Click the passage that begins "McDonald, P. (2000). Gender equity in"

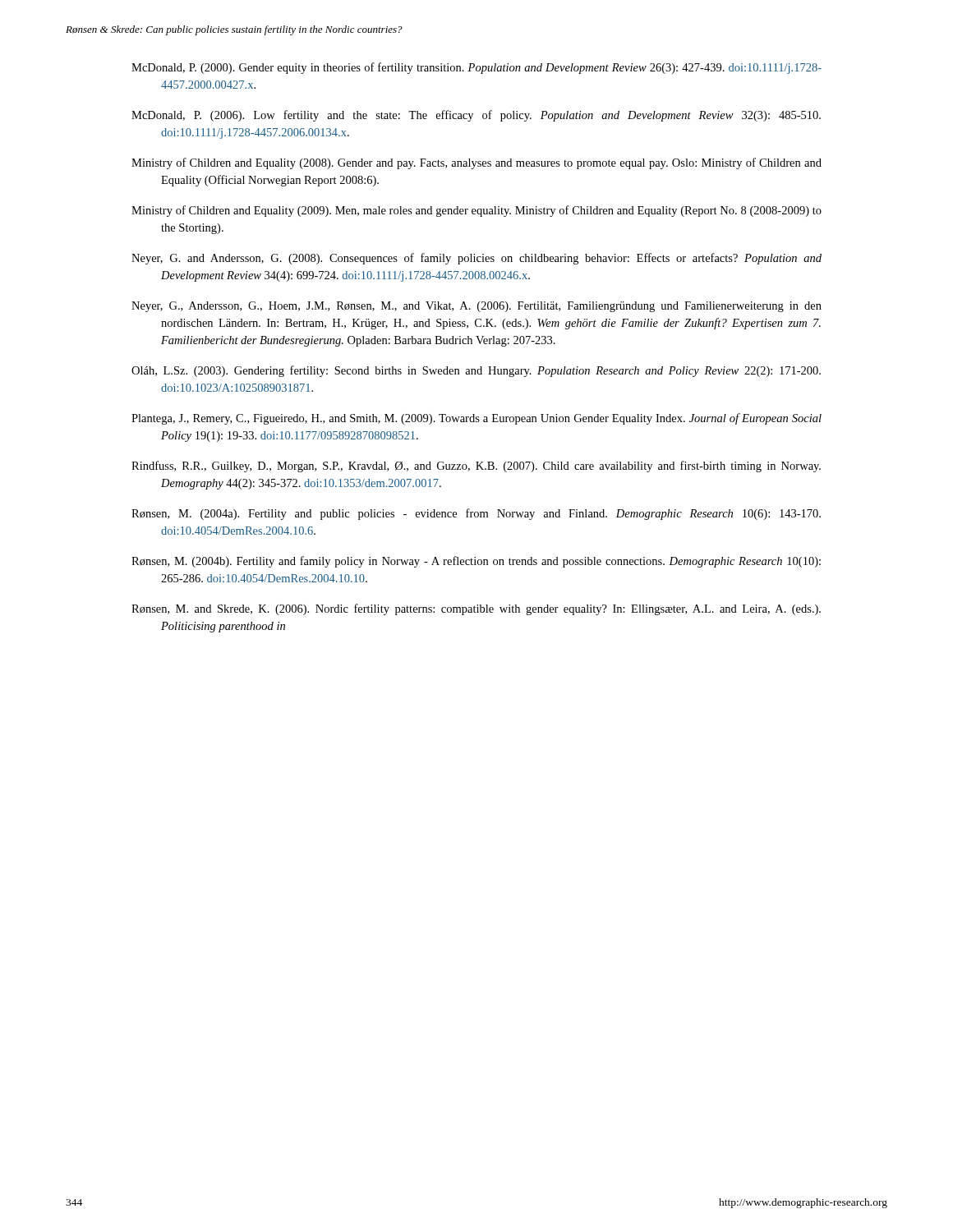[476, 76]
